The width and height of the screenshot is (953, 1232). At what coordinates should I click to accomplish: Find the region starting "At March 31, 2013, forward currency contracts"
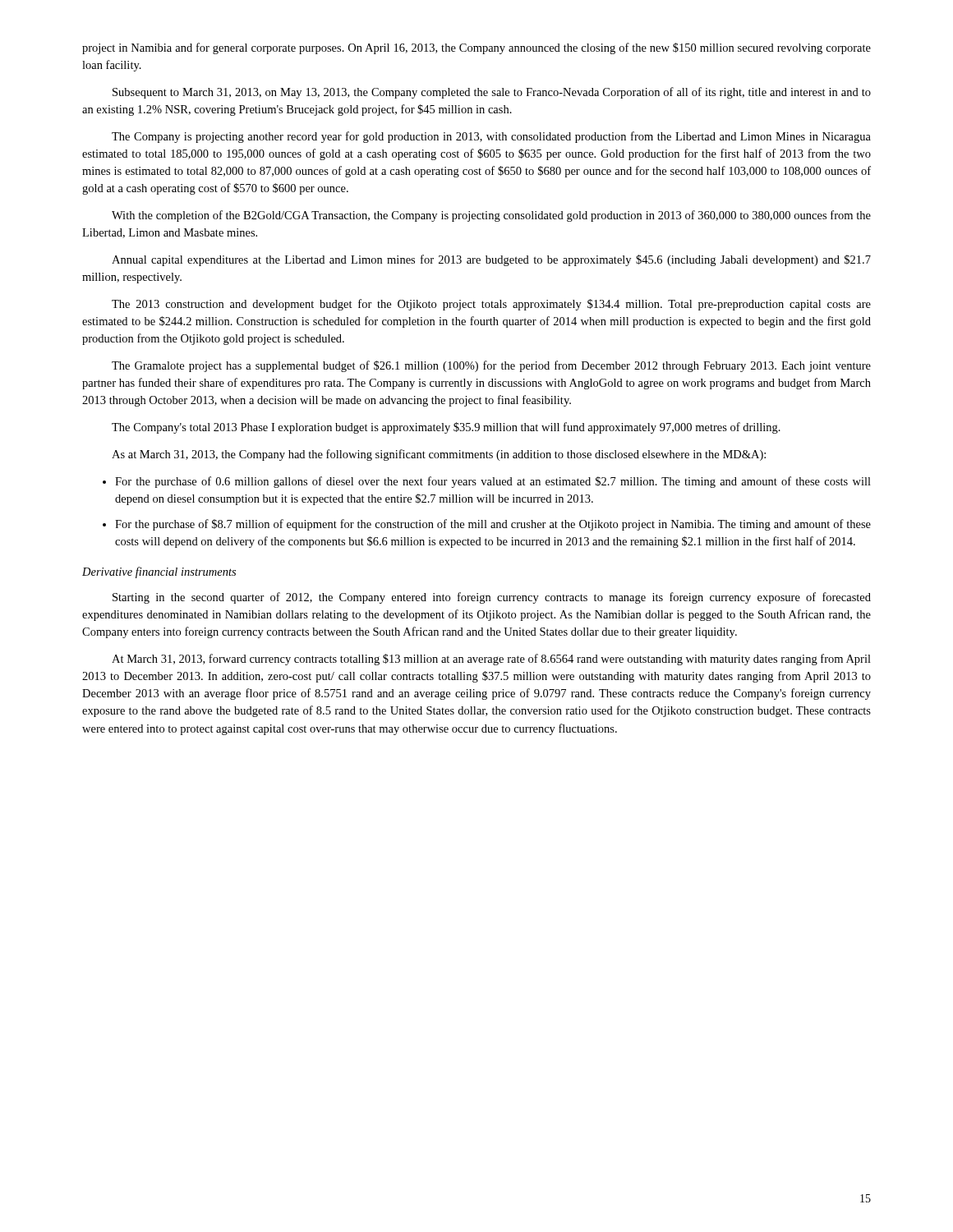point(476,694)
